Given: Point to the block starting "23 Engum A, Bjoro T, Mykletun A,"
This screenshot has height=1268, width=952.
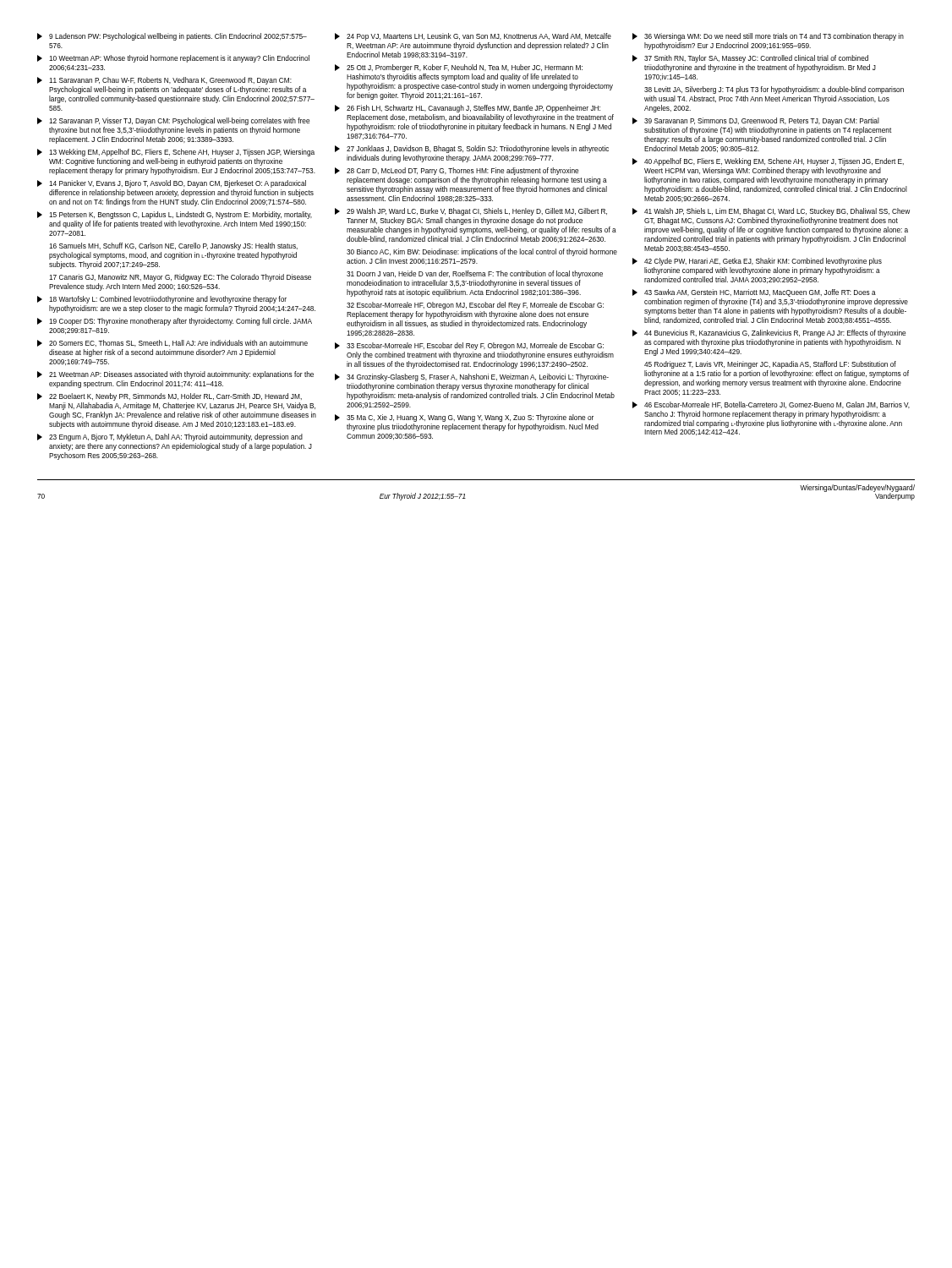Looking at the screenshot, I should [178, 447].
